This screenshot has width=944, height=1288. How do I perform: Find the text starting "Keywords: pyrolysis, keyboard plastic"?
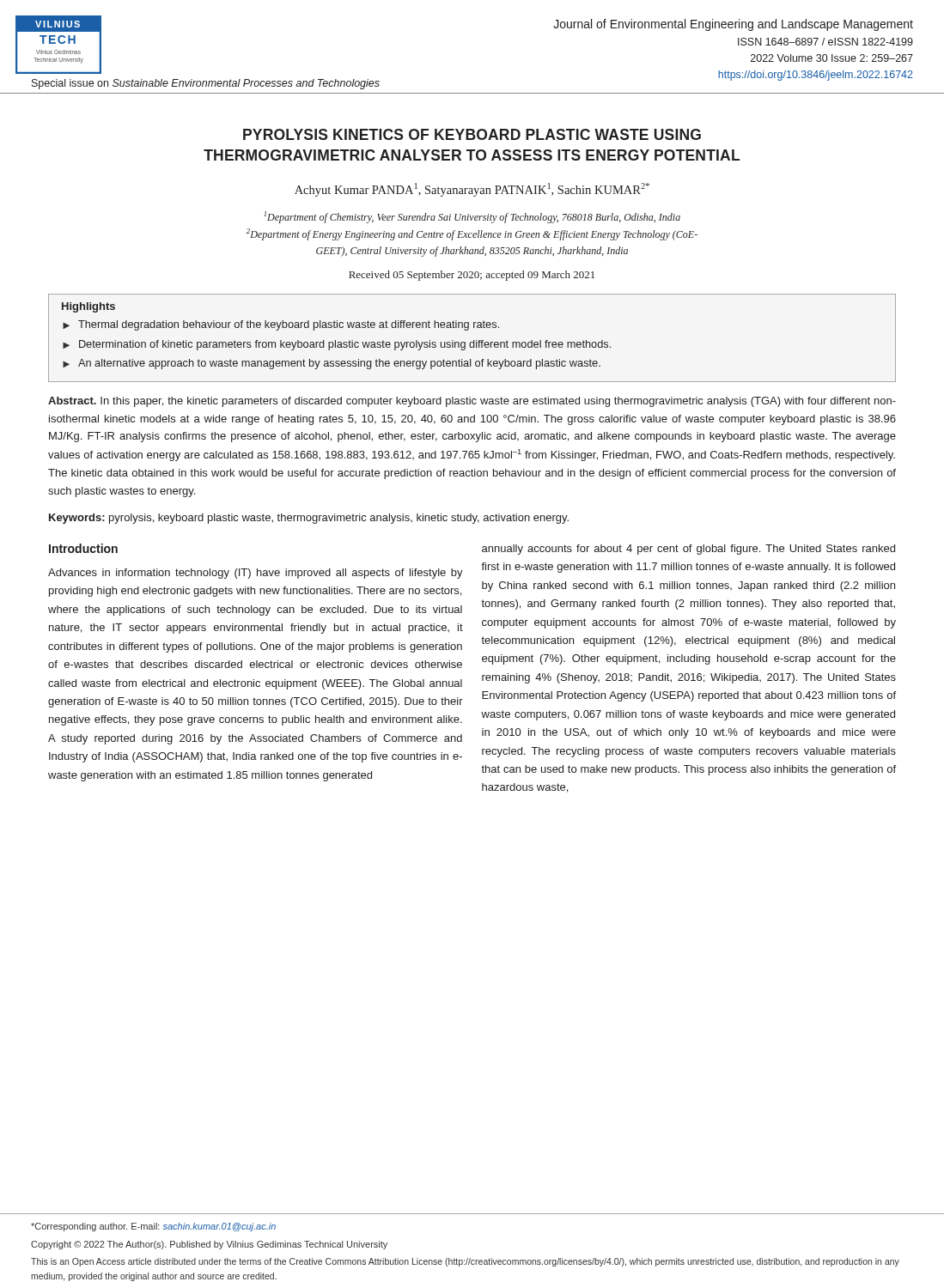point(309,517)
